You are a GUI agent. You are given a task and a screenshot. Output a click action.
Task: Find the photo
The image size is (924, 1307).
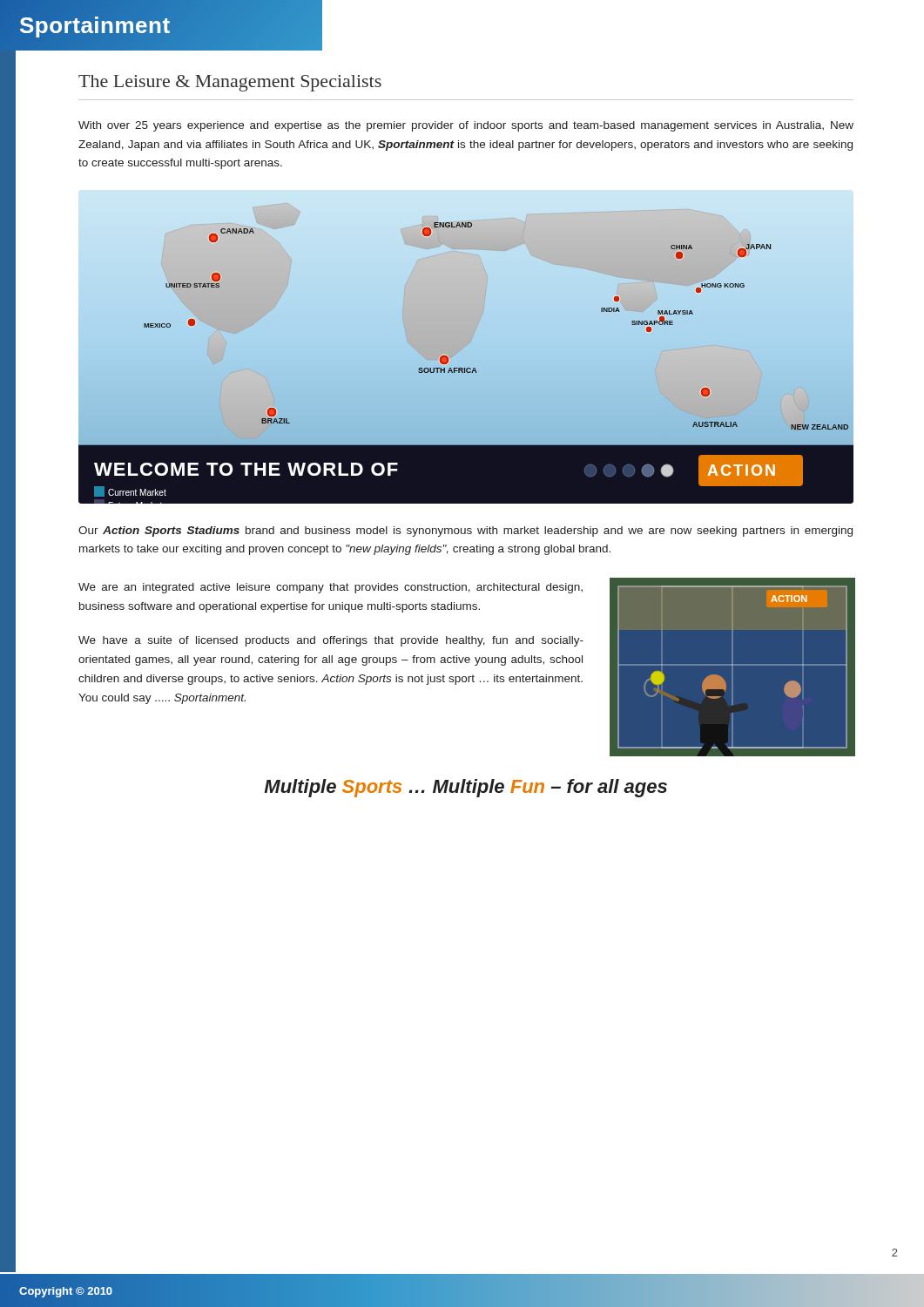pyautogui.click(x=732, y=669)
